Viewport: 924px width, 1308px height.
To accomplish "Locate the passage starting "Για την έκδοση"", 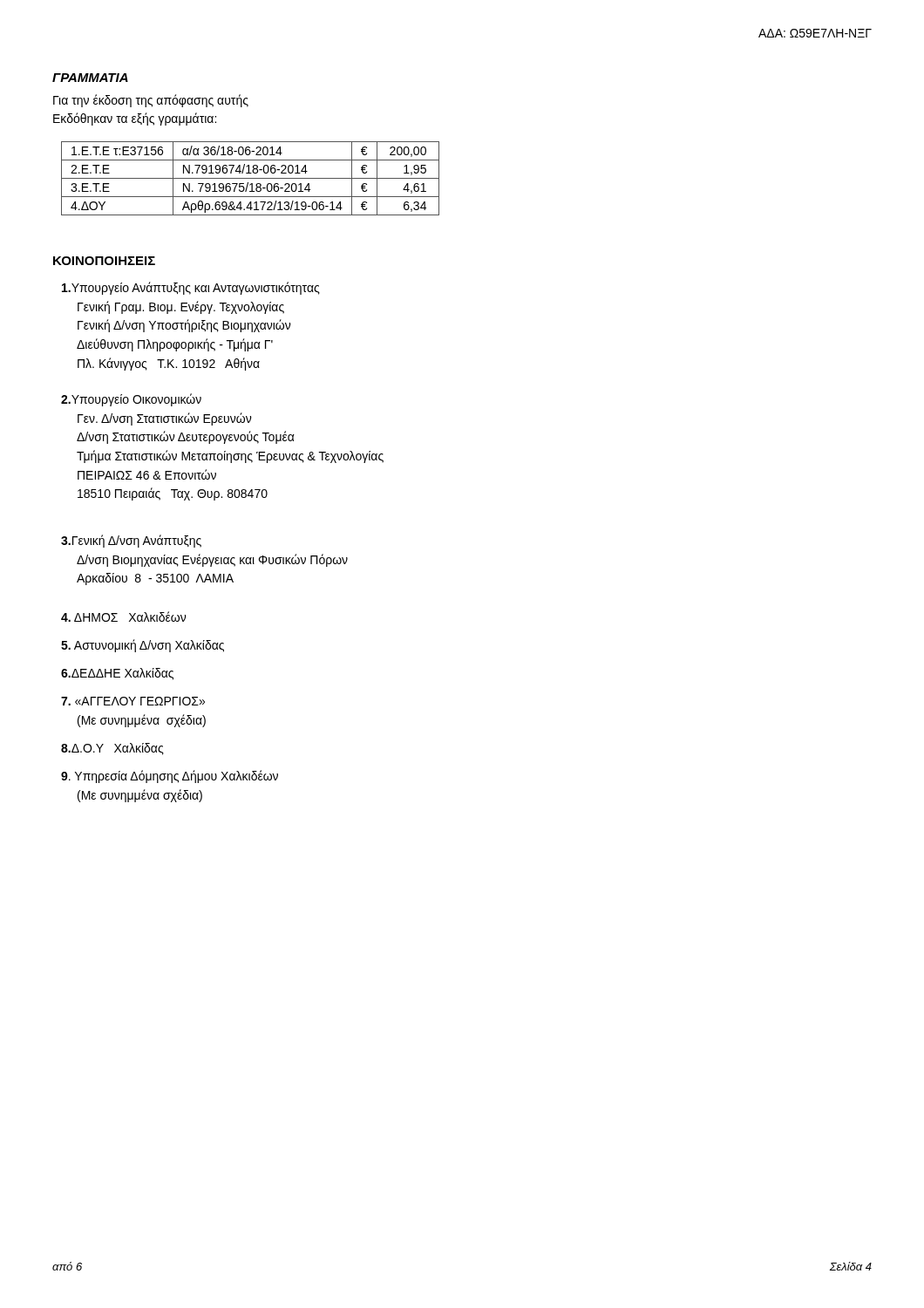I will (x=150, y=109).
